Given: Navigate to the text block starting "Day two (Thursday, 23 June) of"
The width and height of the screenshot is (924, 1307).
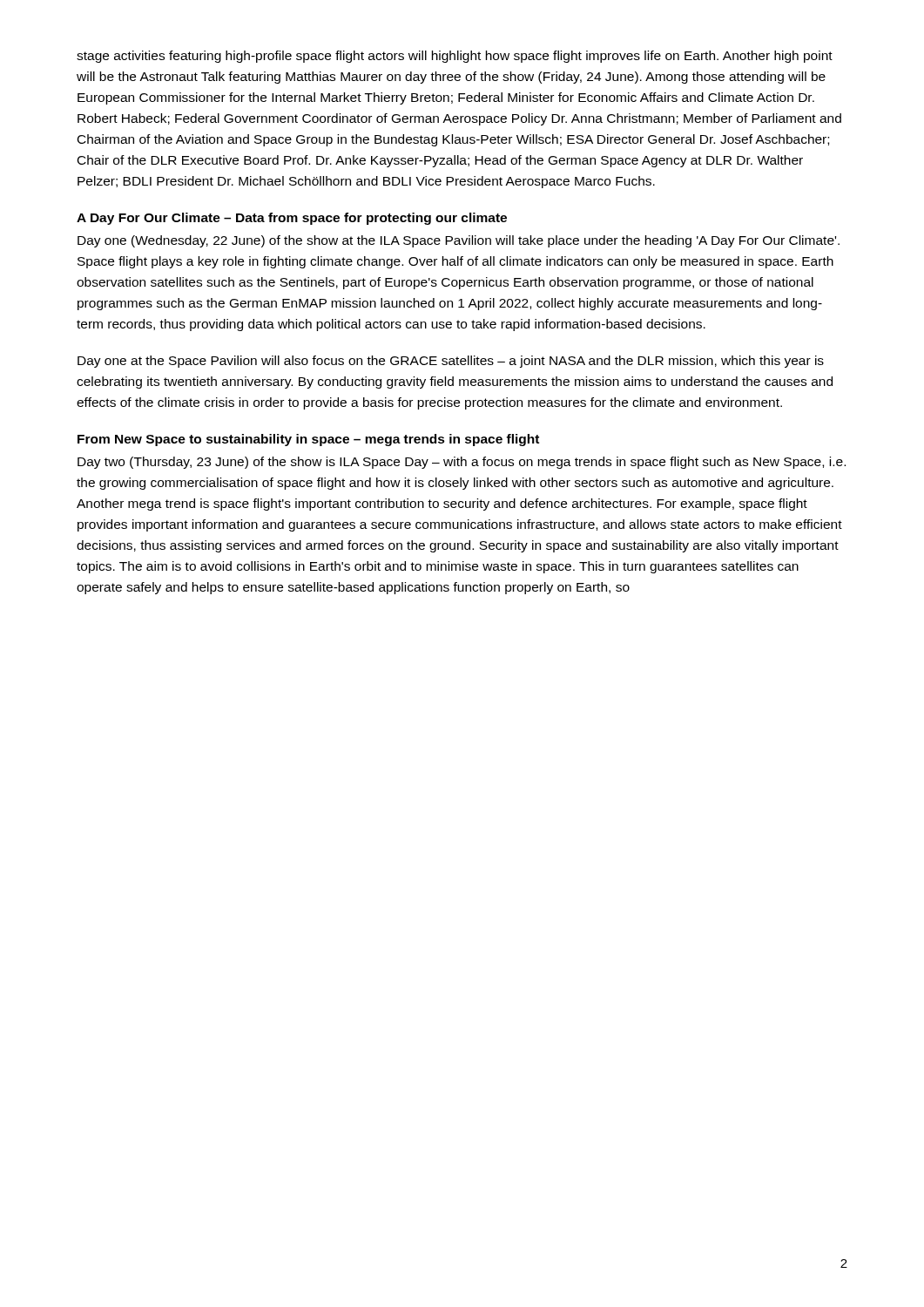Looking at the screenshot, I should pyautogui.click(x=462, y=524).
